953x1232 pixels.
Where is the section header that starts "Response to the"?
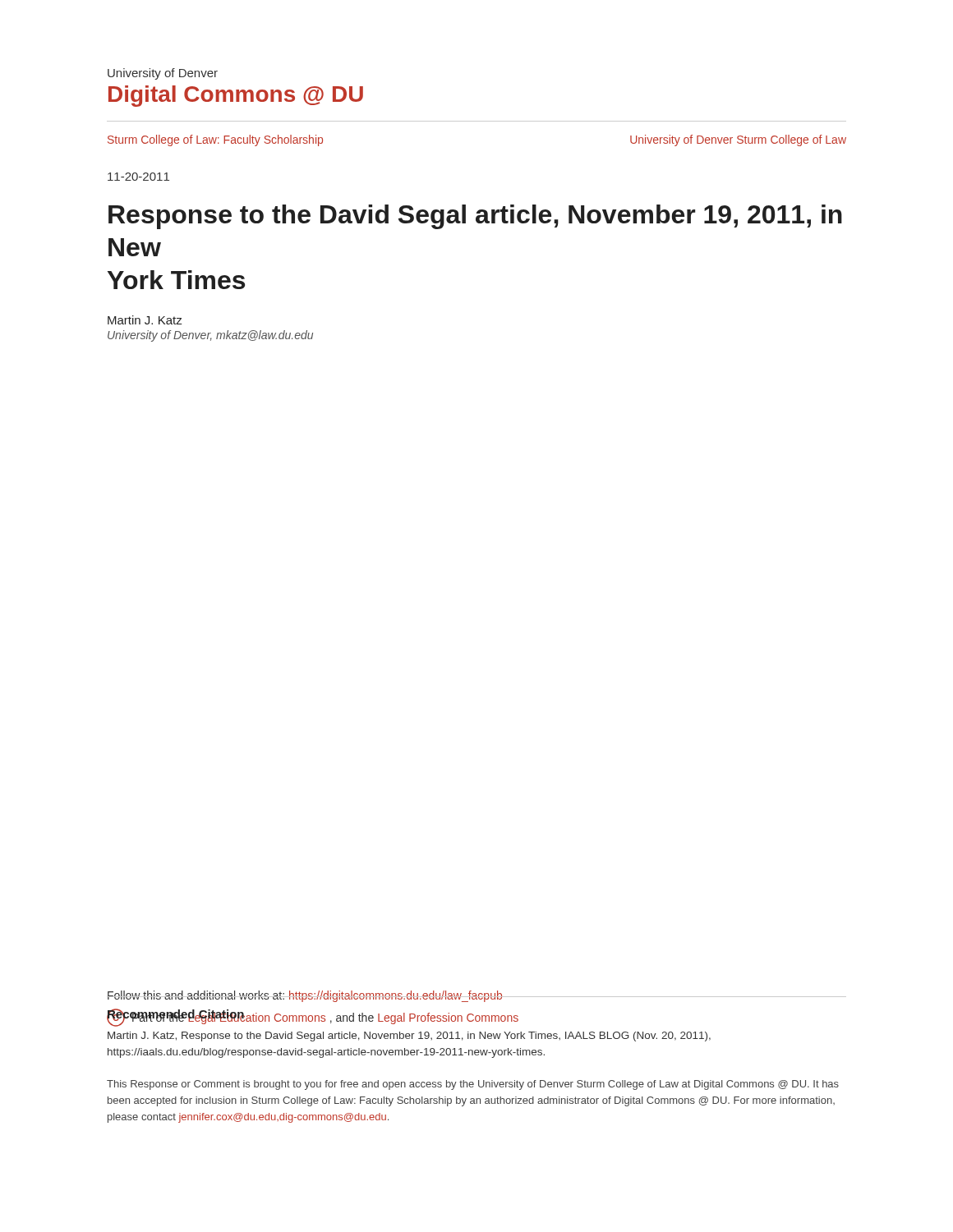click(475, 217)
